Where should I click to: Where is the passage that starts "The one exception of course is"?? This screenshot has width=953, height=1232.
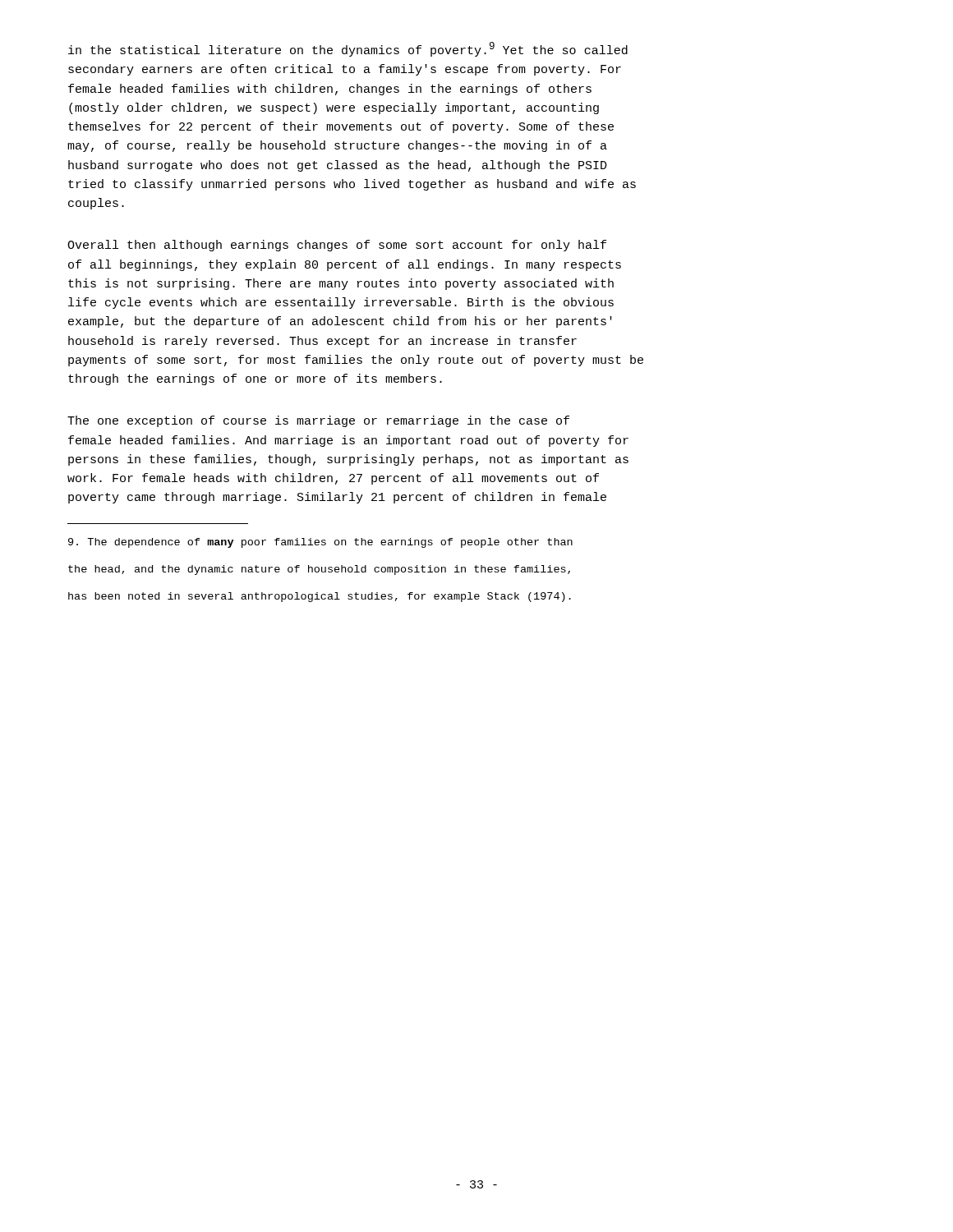473,460
